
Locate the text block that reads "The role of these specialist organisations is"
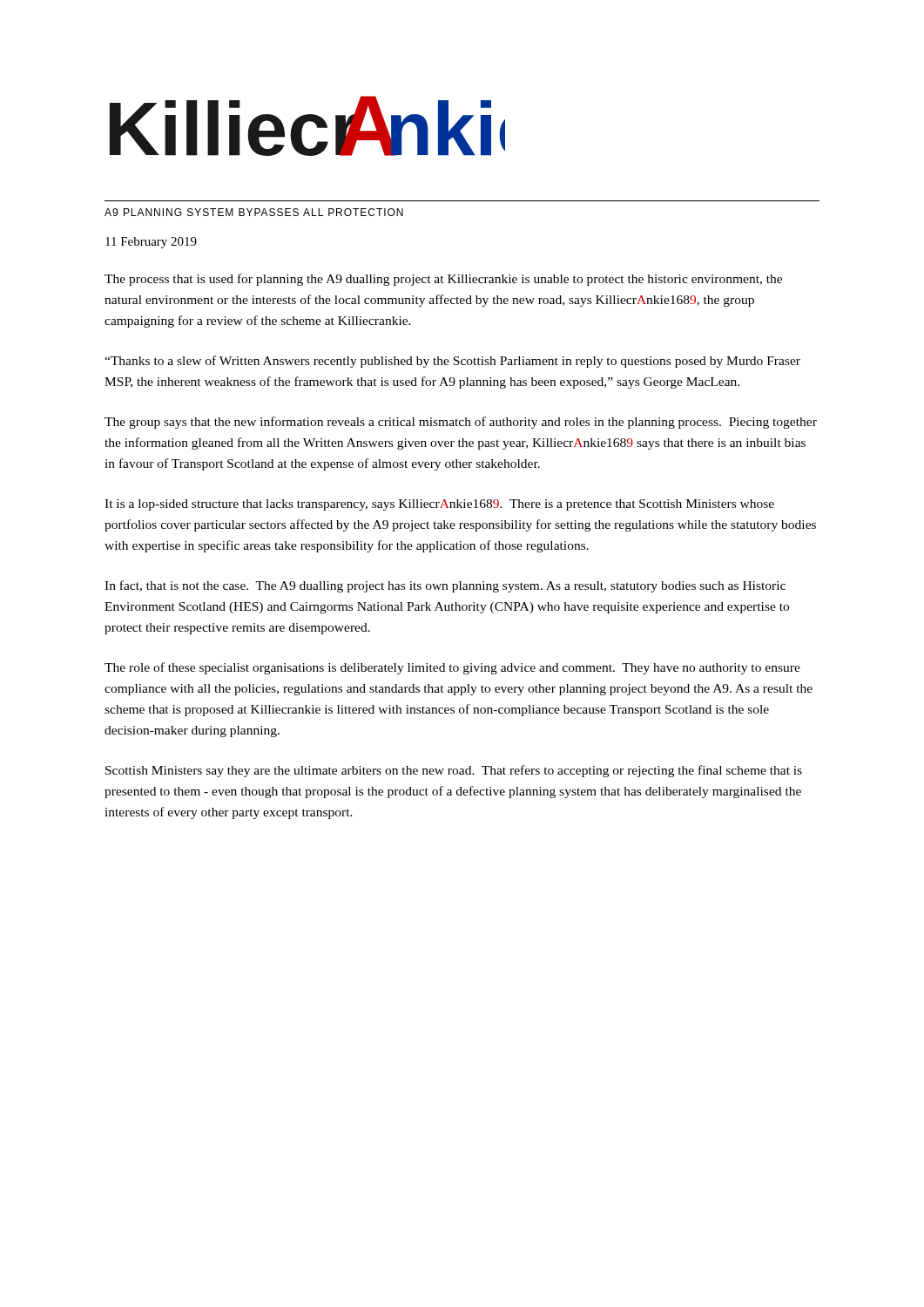459,699
